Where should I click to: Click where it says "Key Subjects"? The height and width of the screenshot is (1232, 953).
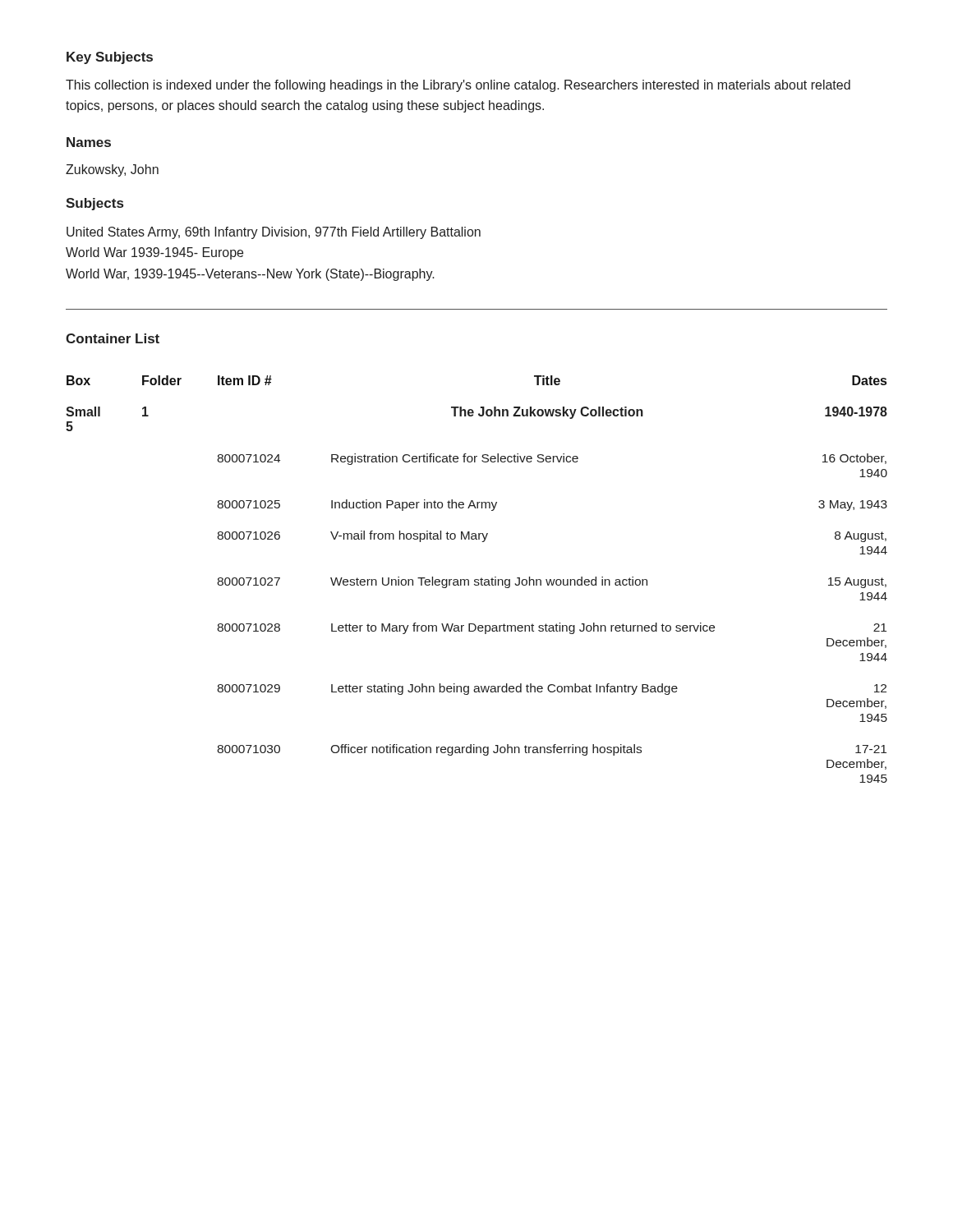[110, 57]
